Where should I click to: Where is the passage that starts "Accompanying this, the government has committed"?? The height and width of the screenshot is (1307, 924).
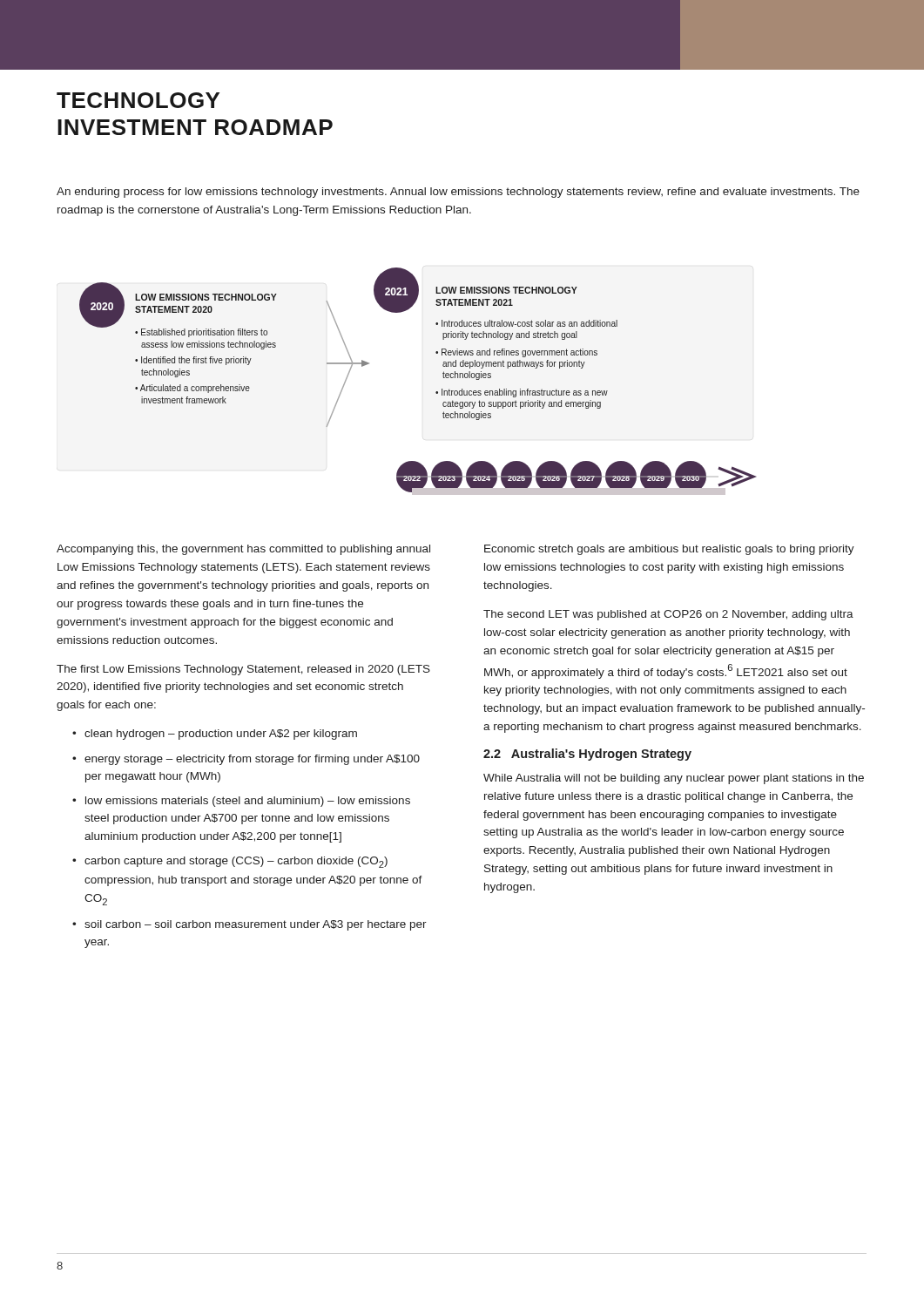244,627
